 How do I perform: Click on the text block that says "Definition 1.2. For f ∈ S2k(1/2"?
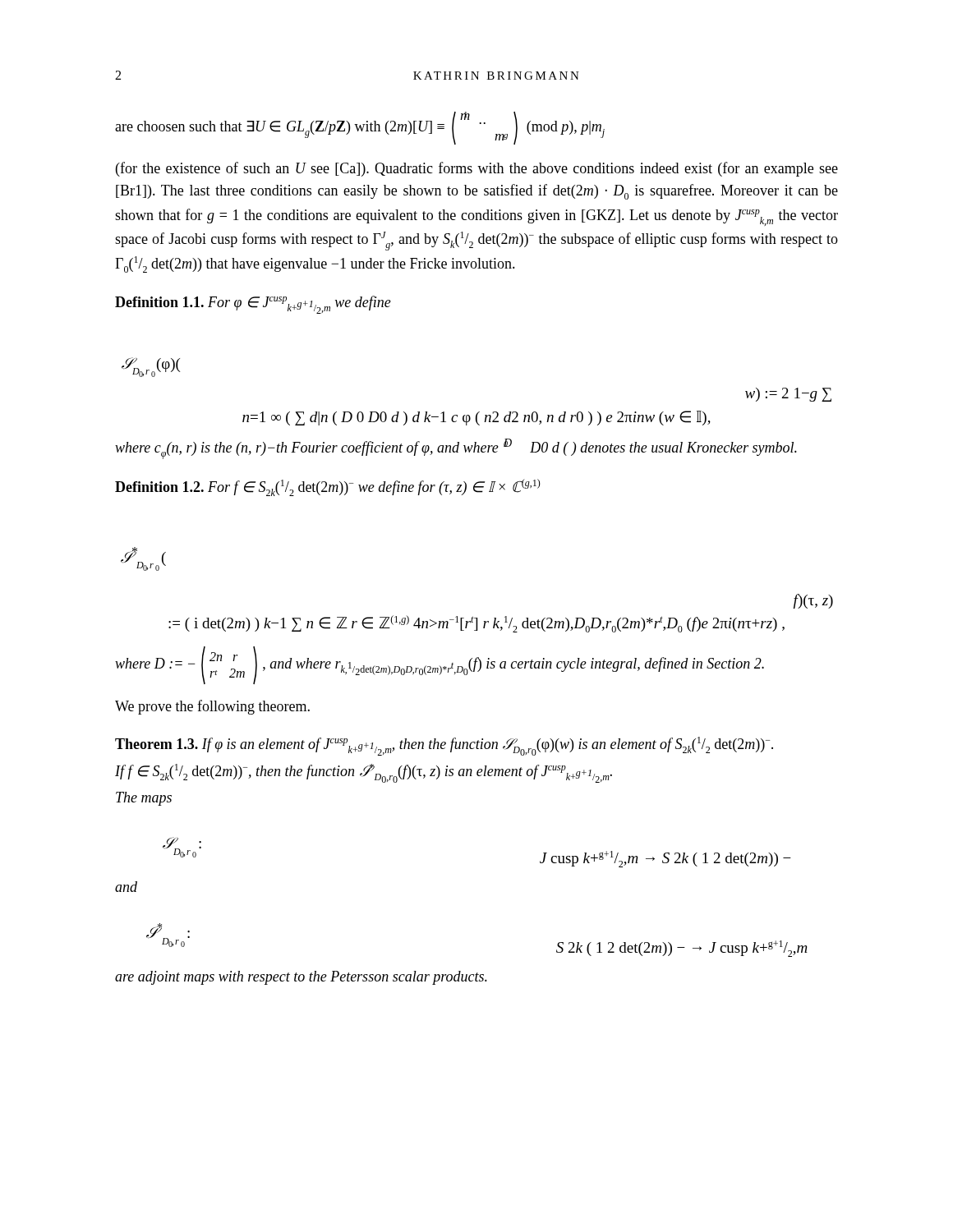pyautogui.click(x=476, y=488)
